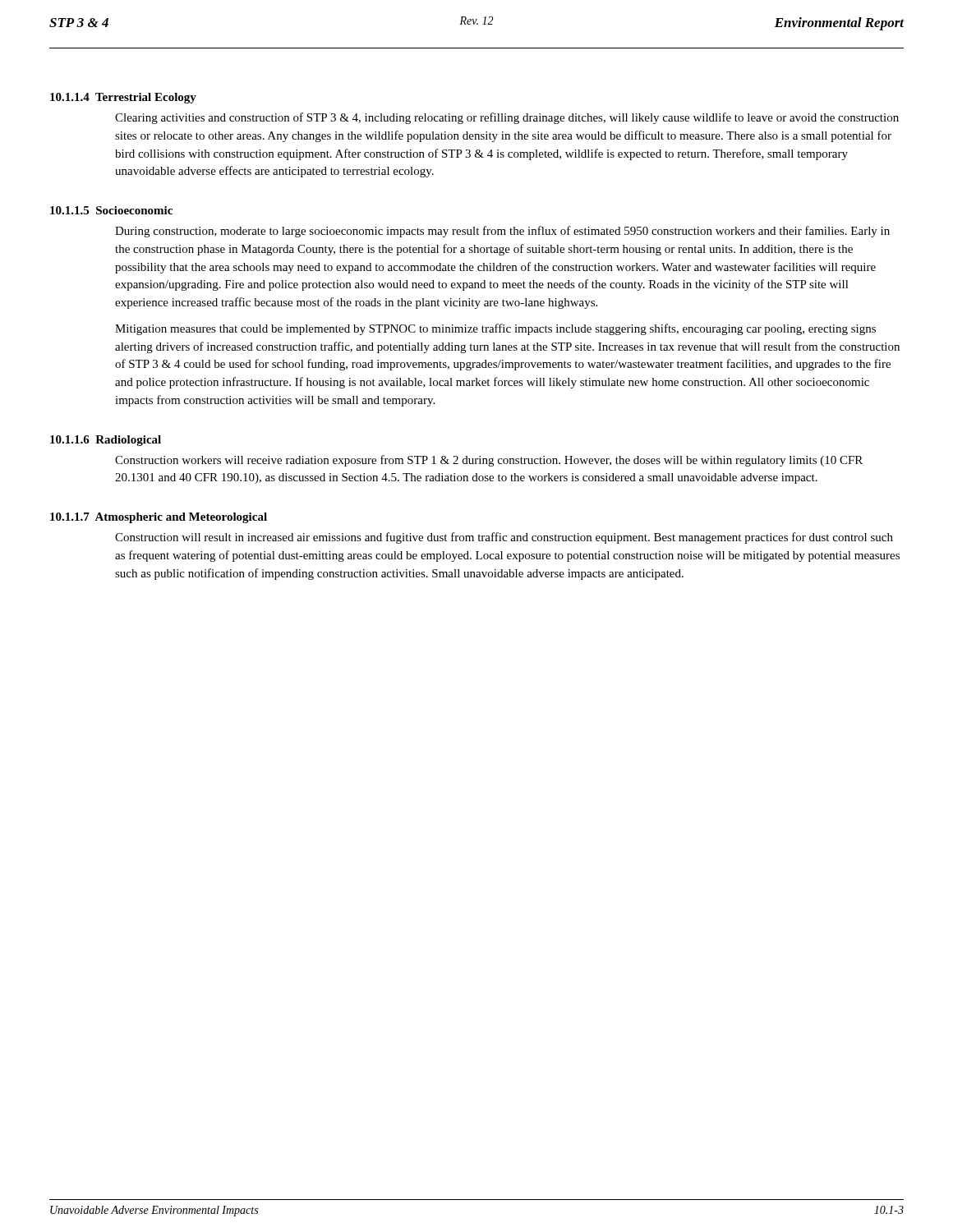Screen dimensions: 1232x953
Task: Click on the text block that reads "Mitigation measures that could be implemented by"
Action: [x=508, y=364]
